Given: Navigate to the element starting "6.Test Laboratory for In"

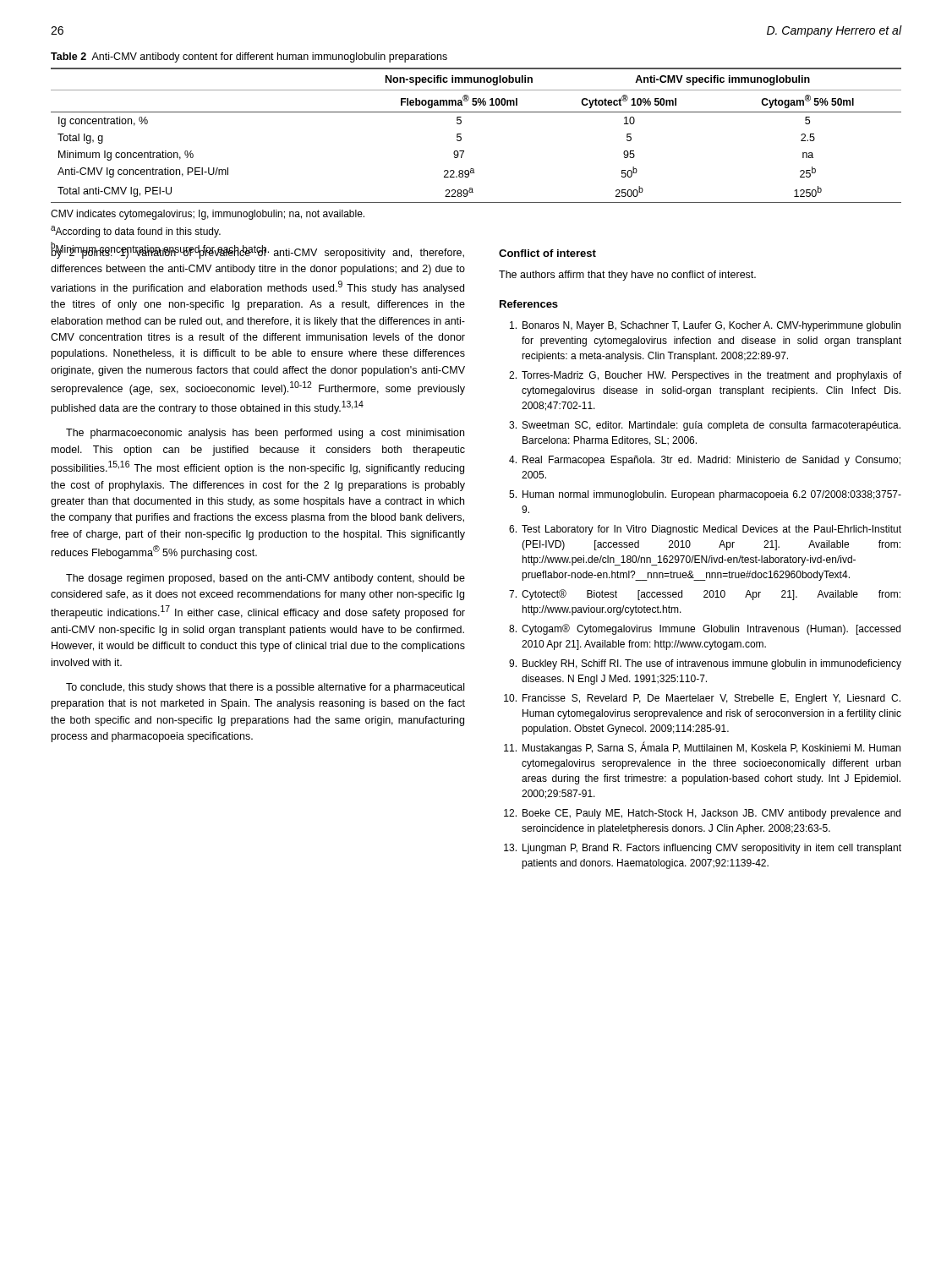Looking at the screenshot, I should (700, 552).
